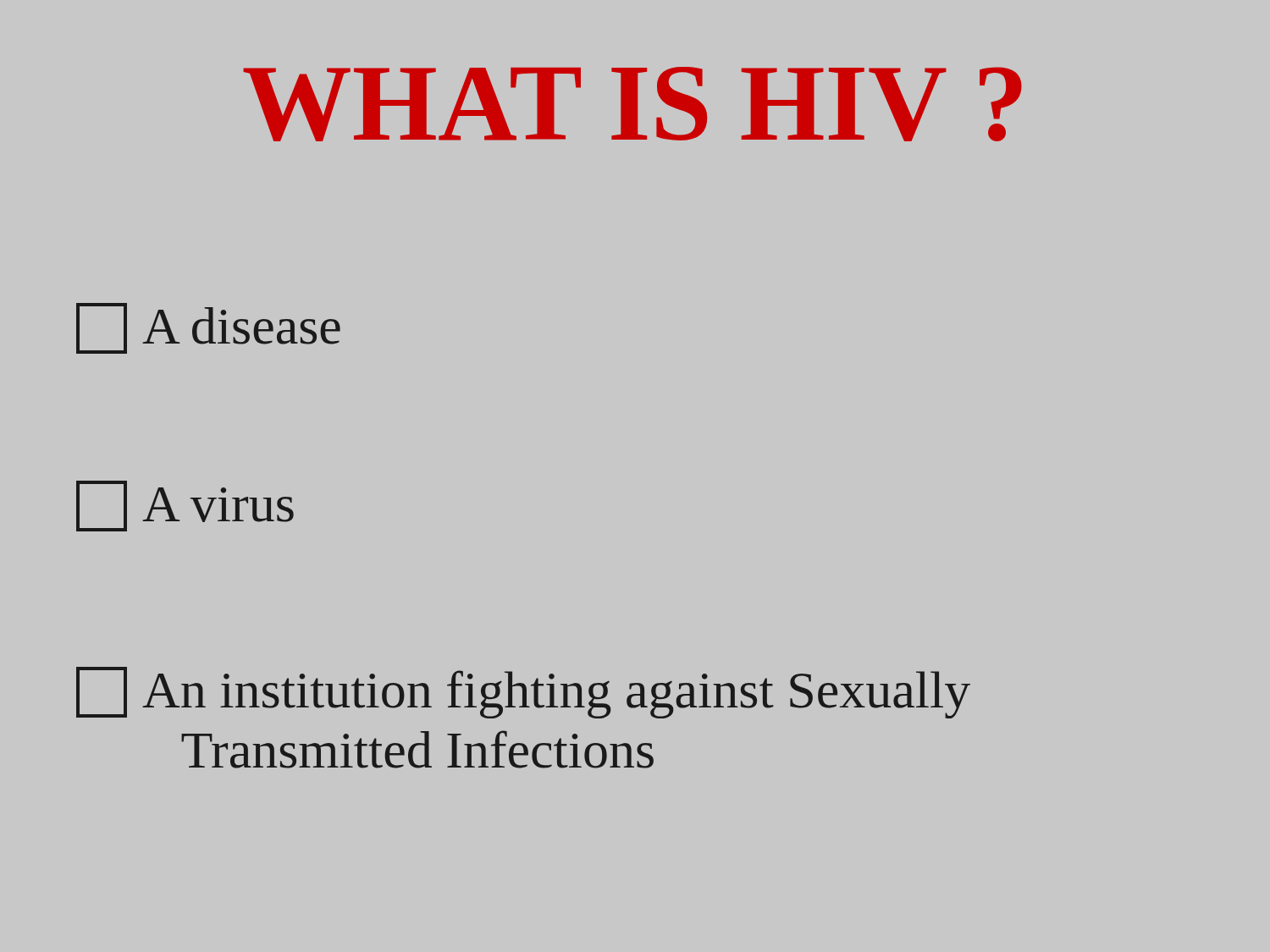Locate the text block starting "An institution fighting against Sexually Transmitted Infections"
This screenshot has width=1270, height=952.
pos(523,720)
